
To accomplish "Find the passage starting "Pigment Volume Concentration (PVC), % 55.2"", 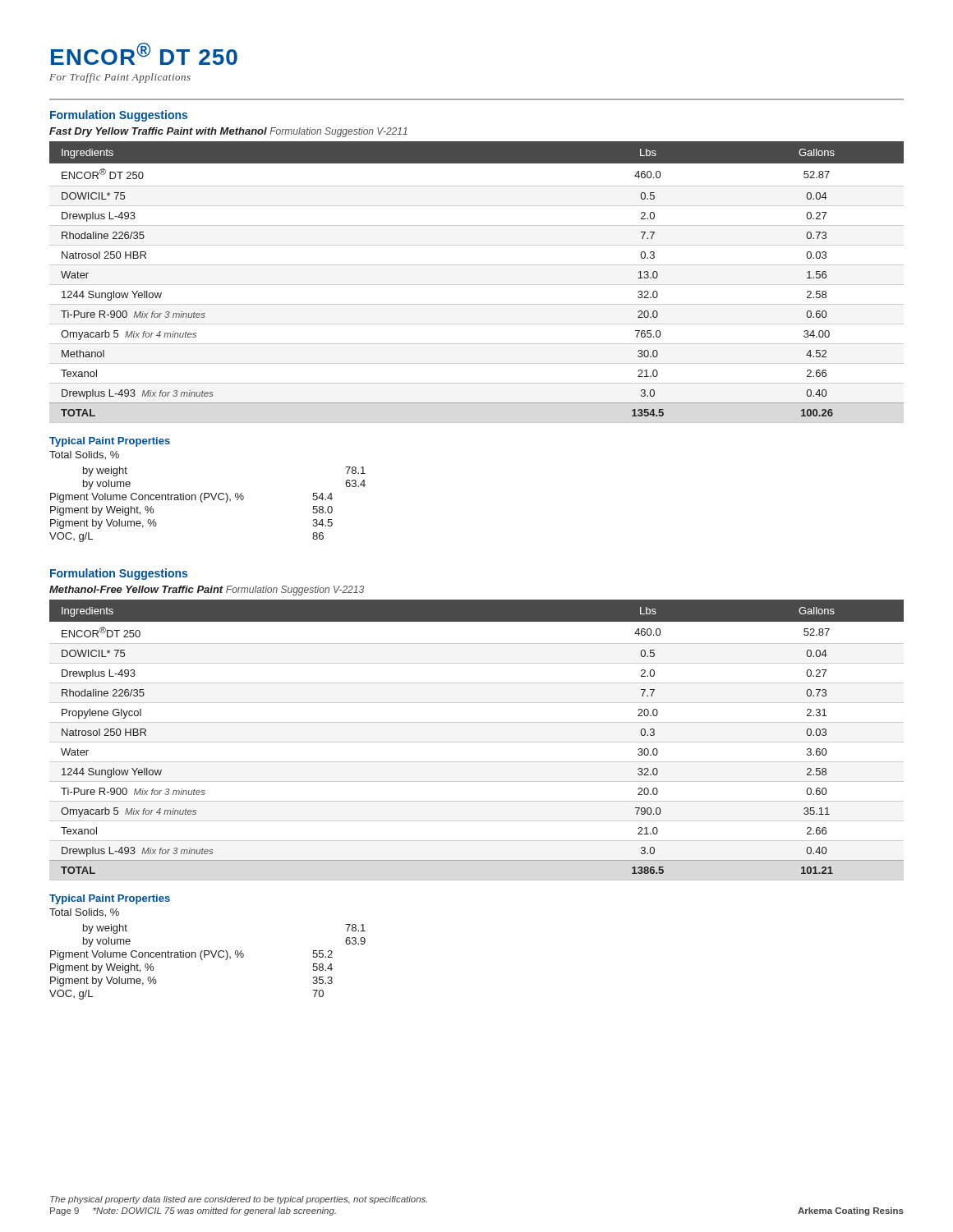I will 214,954.
